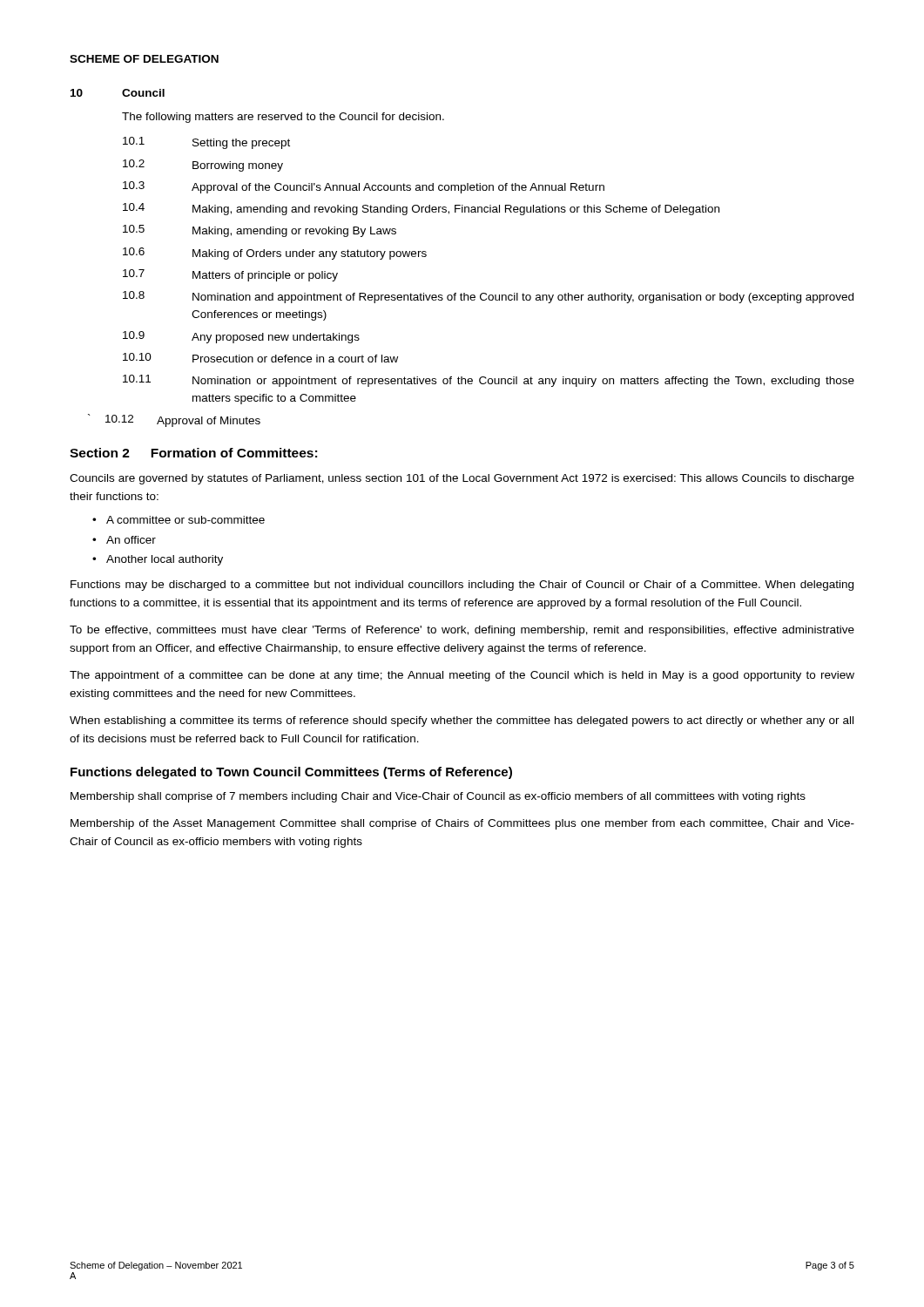The height and width of the screenshot is (1307, 924).
Task: Click on the element starting "Functions delegated to"
Action: click(291, 771)
